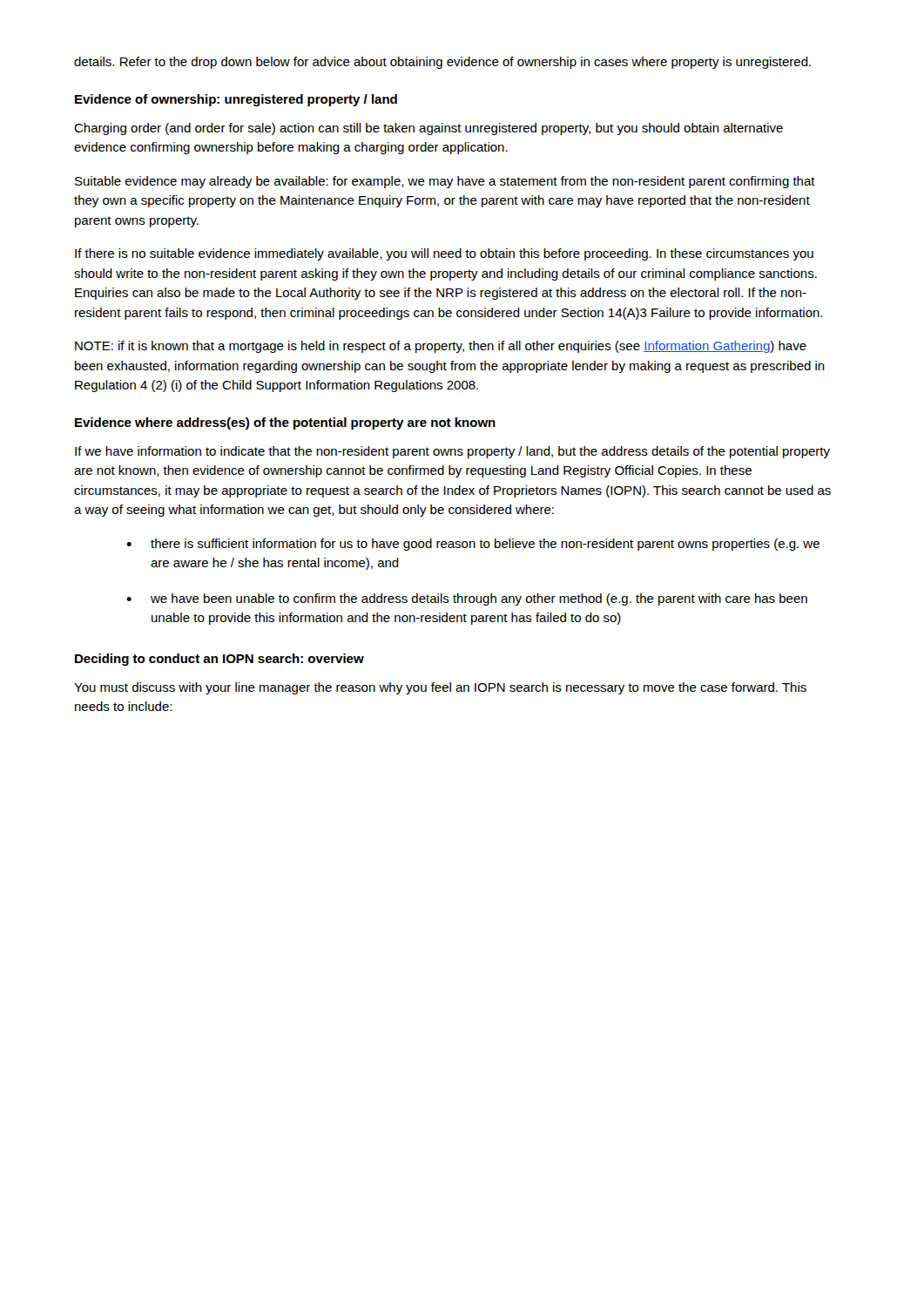Locate the block starting "details. Refer to the"

click(x=443, y=61)
